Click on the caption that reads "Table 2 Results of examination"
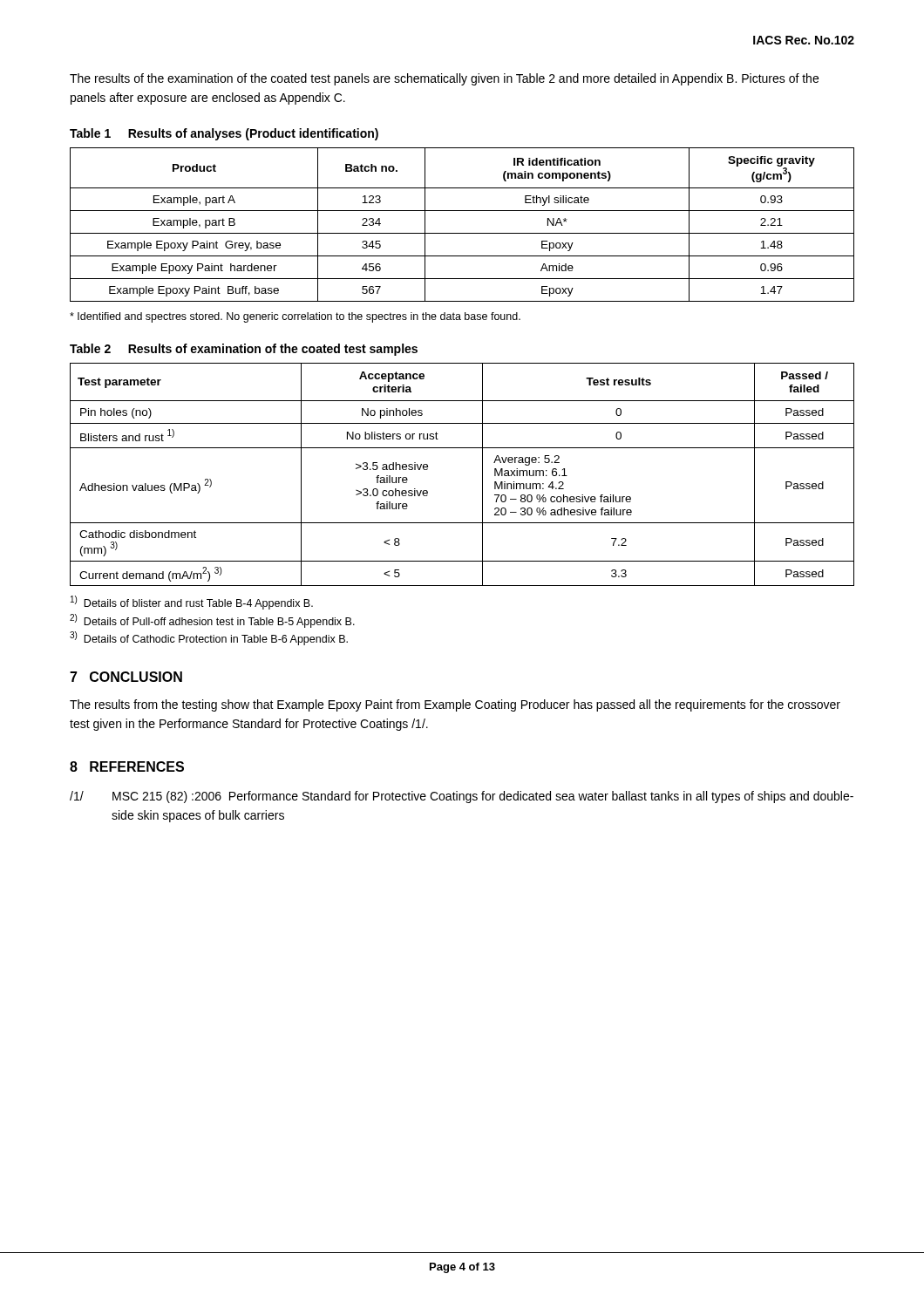This screenshot has width=924, height=1308. tap(244, 349)
